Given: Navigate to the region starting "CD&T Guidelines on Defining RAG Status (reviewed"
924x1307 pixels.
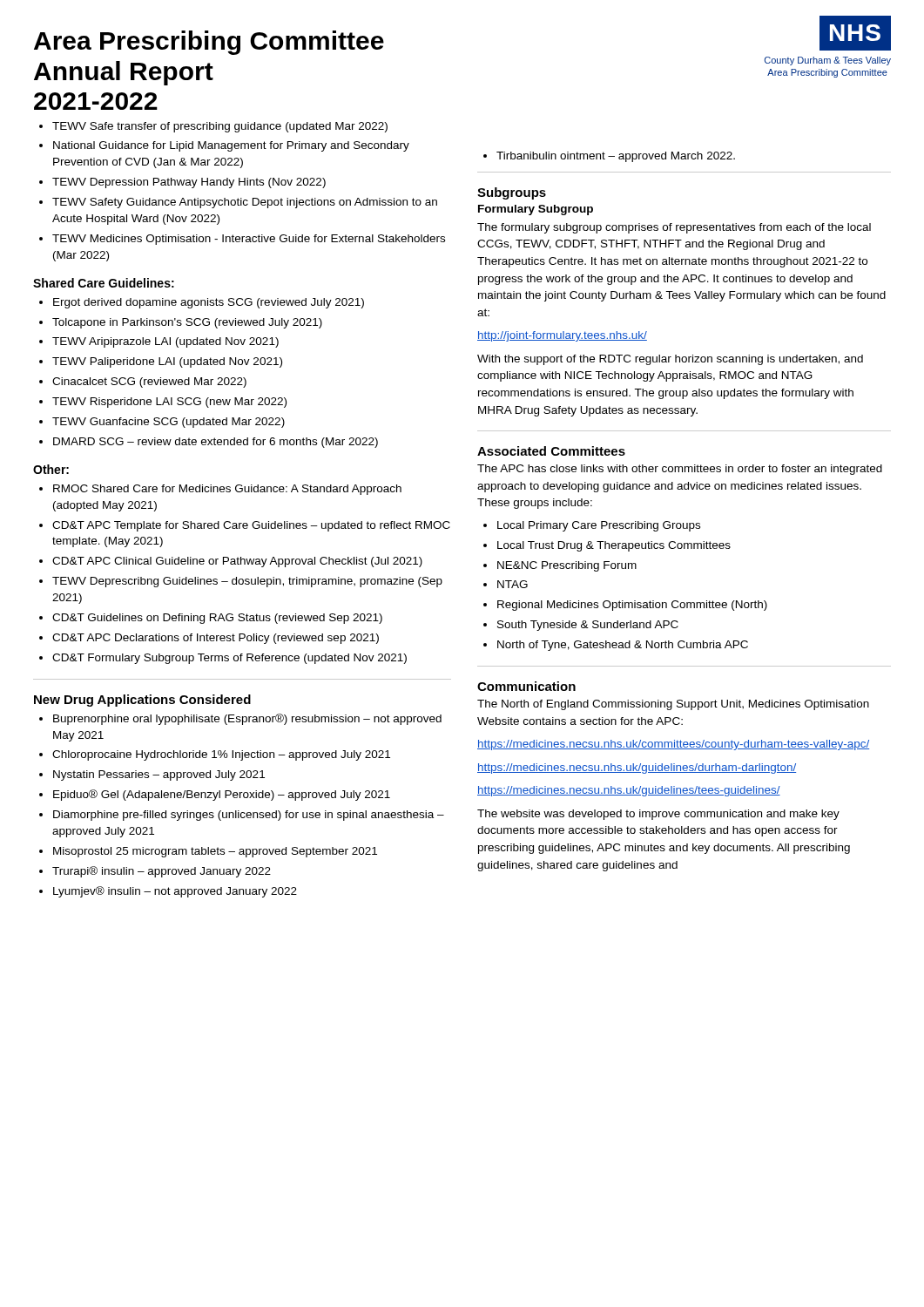Looking at the screenshot, I should [x=218, y=617].
